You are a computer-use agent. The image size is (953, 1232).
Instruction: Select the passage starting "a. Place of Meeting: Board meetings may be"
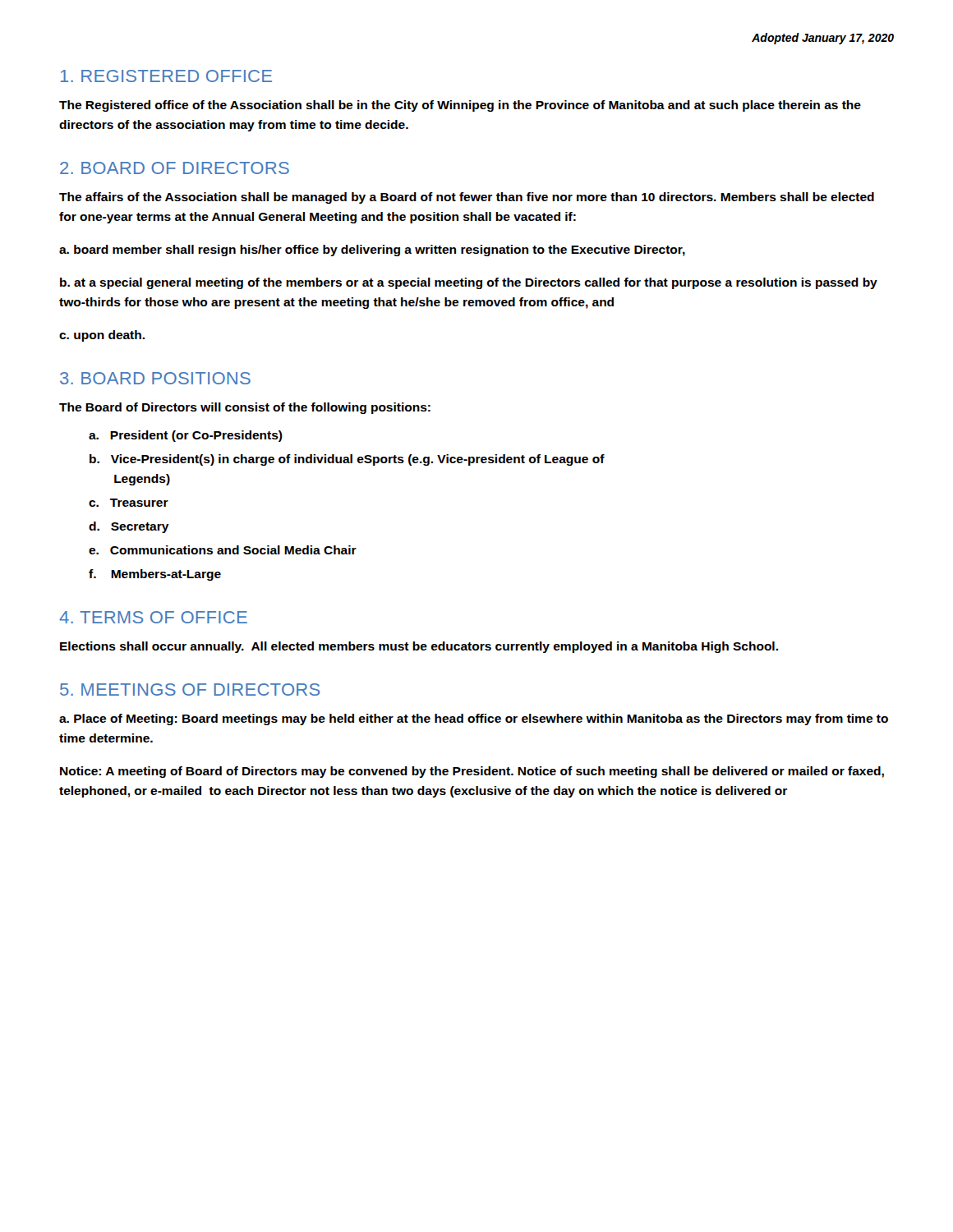point(474,728)
